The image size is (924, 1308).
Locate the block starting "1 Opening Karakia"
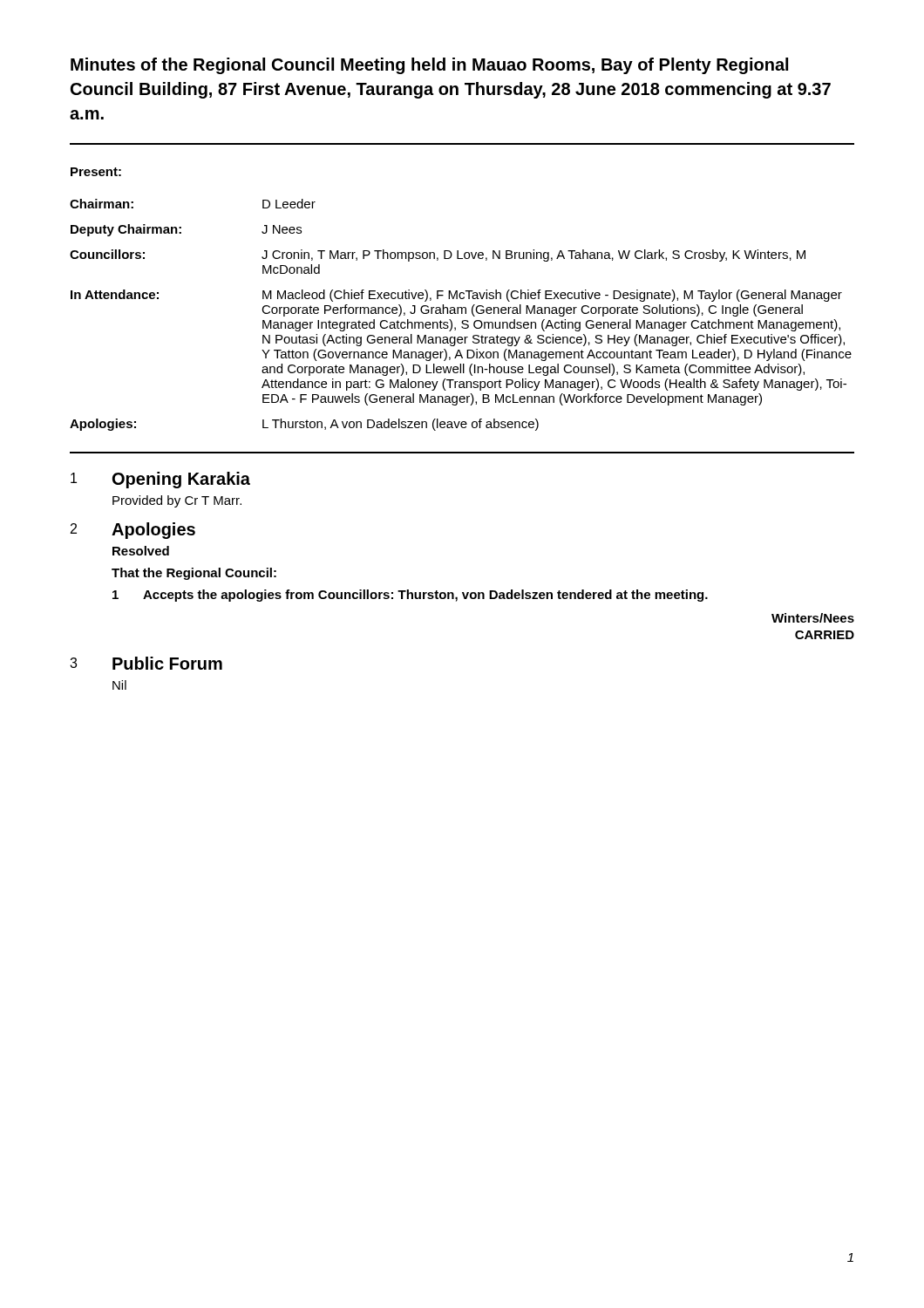(x=160, y=479)
